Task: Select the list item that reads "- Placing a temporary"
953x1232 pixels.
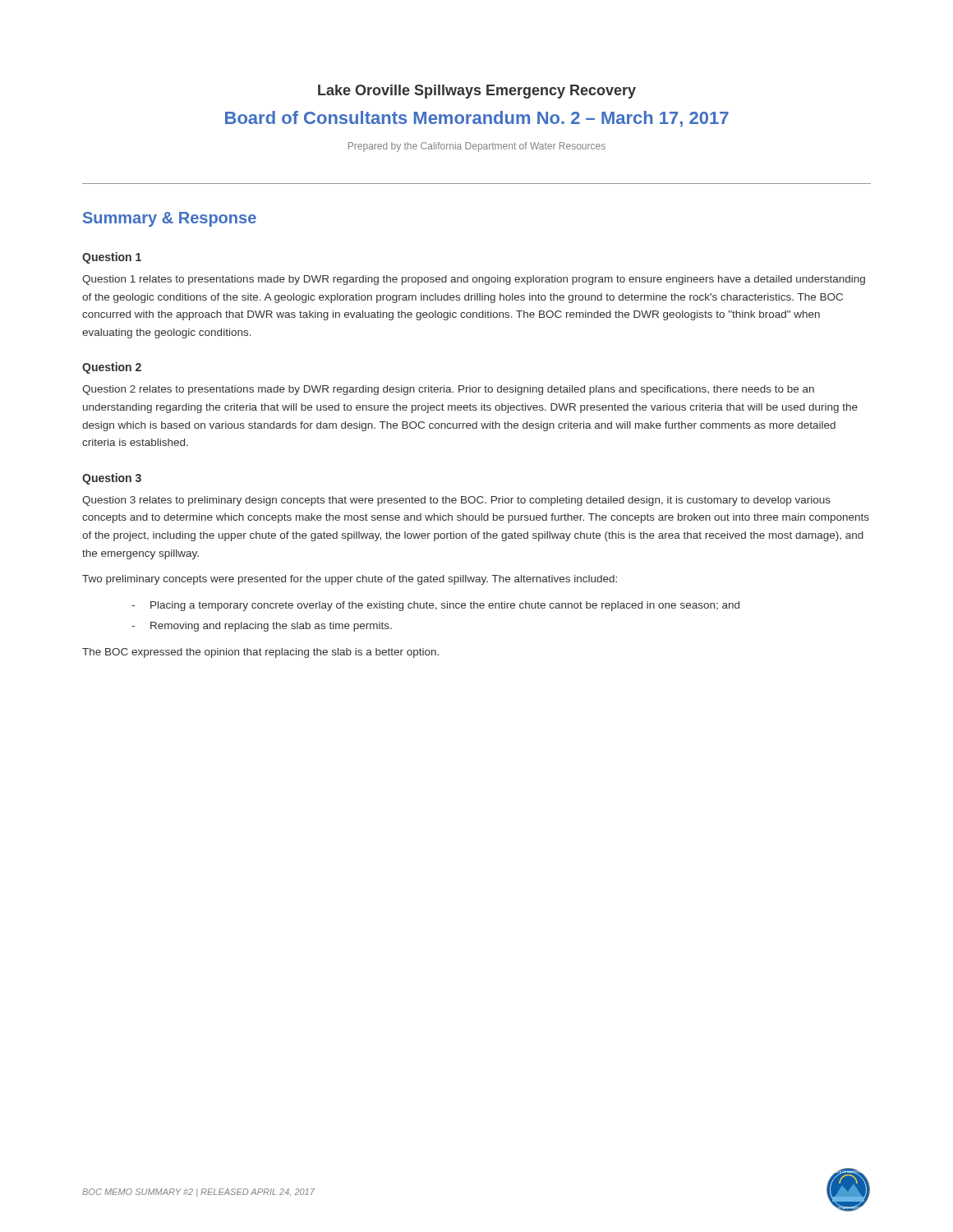Action: 436,605
